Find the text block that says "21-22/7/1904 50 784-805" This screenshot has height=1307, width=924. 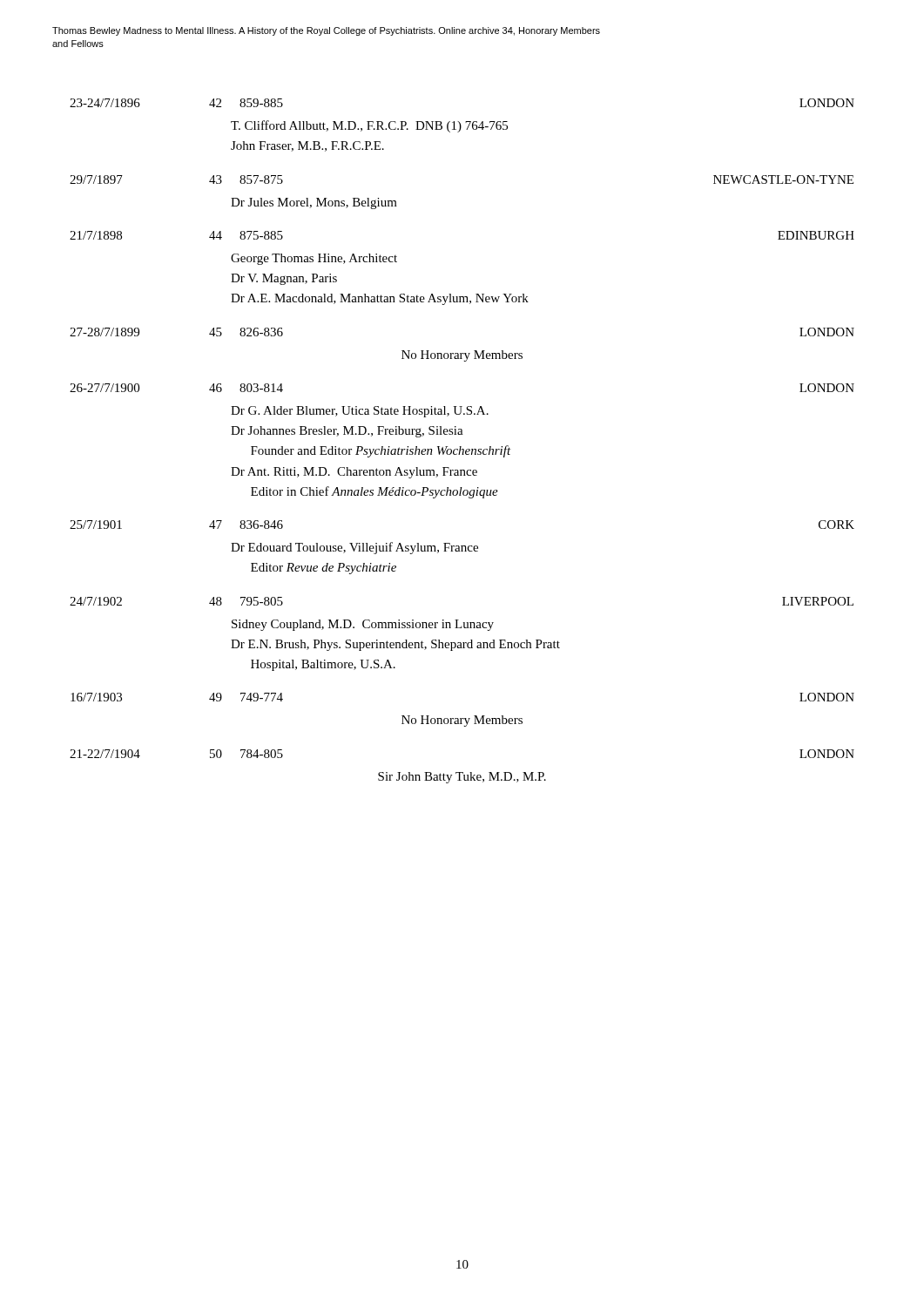click(x=462, y=766)
